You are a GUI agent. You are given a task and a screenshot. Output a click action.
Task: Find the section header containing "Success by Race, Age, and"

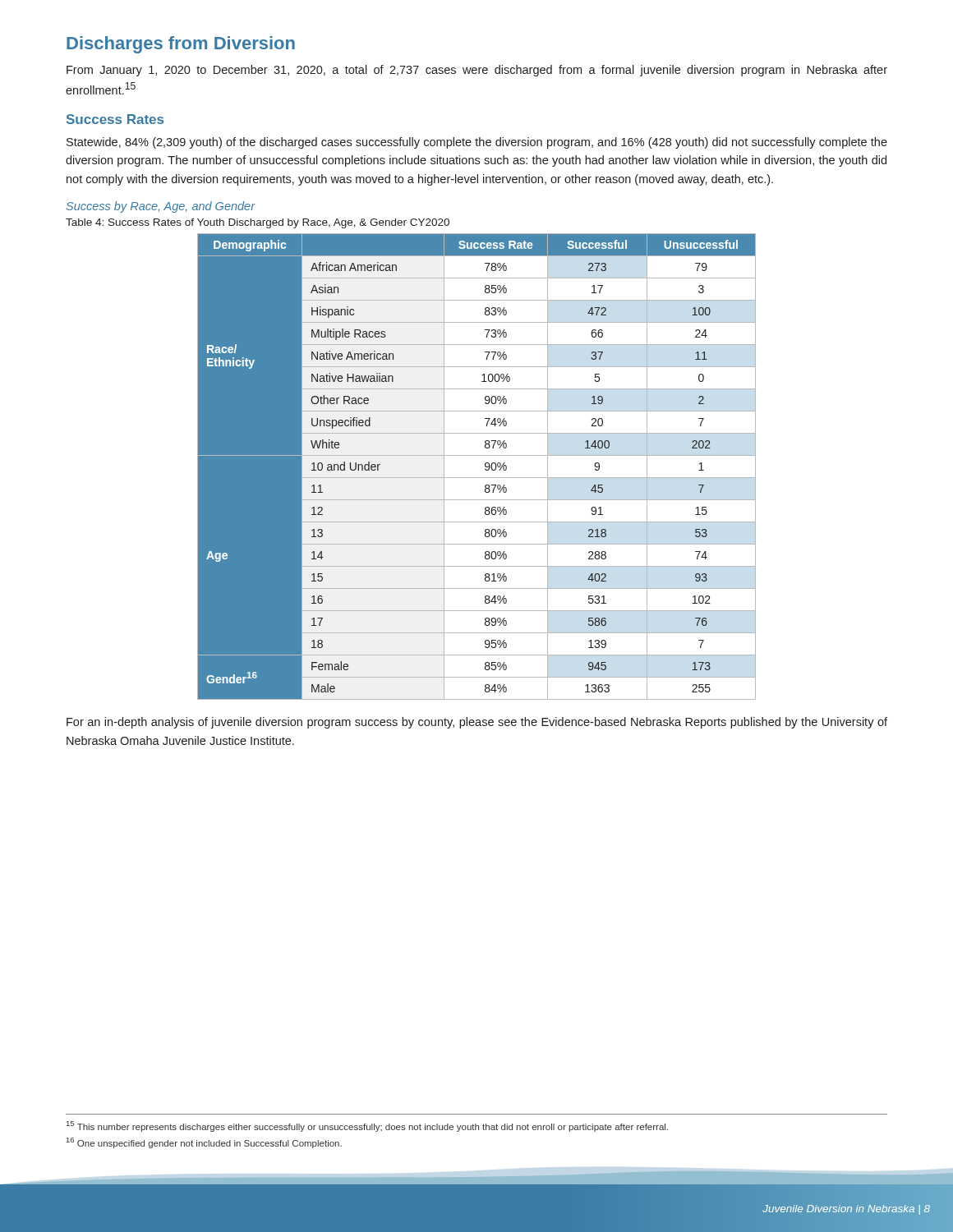coord(160,206)
